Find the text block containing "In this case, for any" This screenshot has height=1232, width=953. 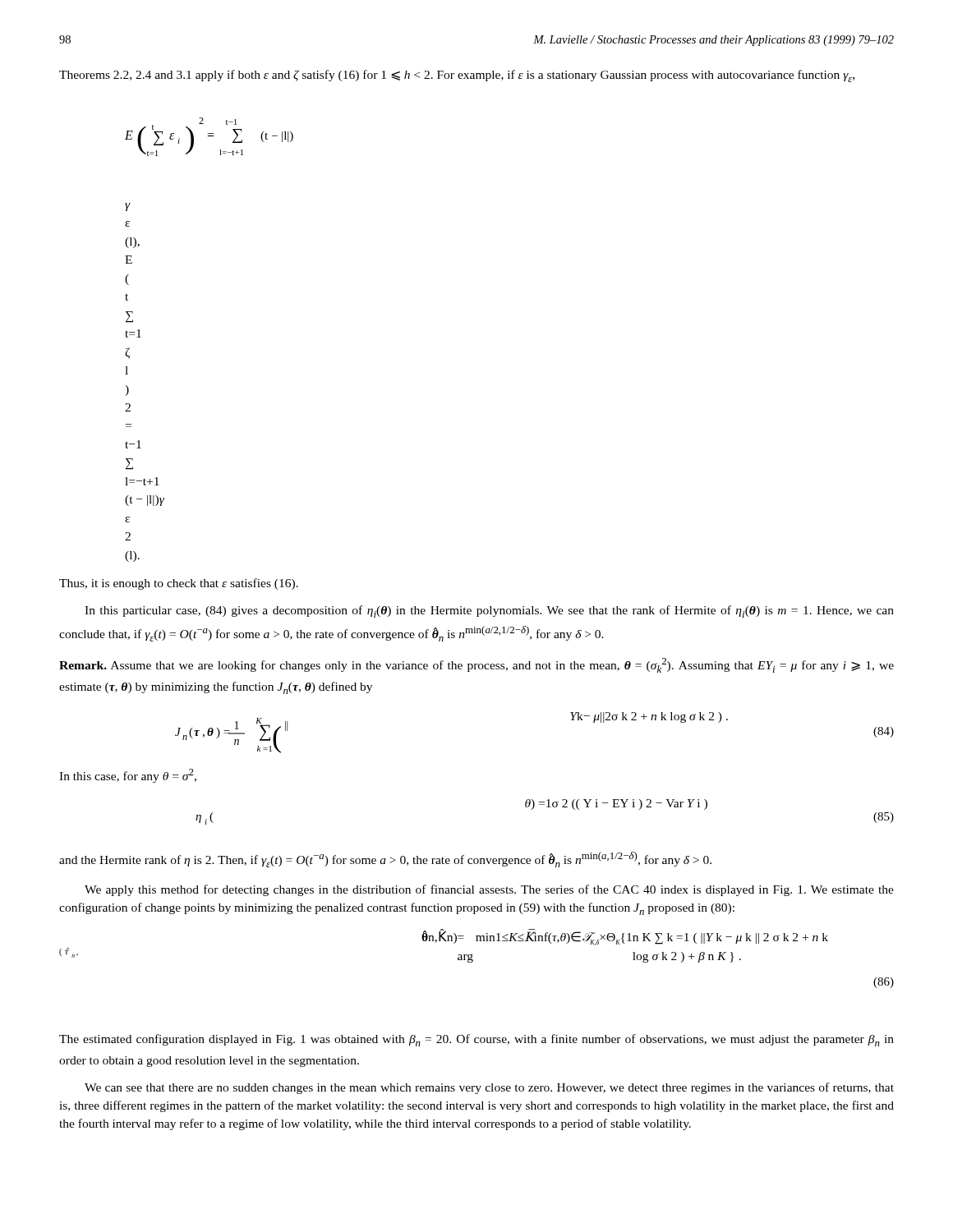[x=128, y=774]
